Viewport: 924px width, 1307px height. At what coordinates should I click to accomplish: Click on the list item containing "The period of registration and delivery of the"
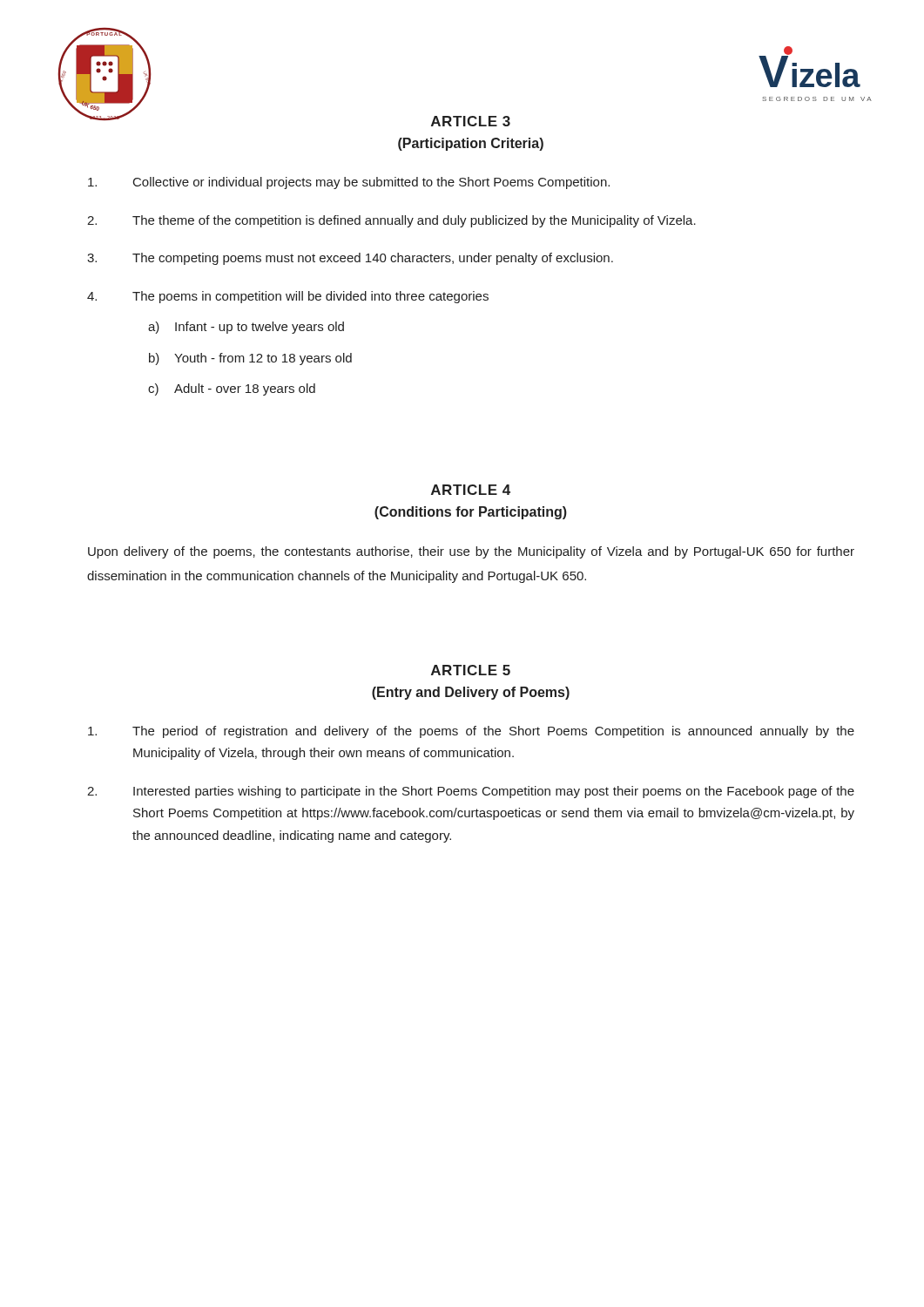point(471,741)
